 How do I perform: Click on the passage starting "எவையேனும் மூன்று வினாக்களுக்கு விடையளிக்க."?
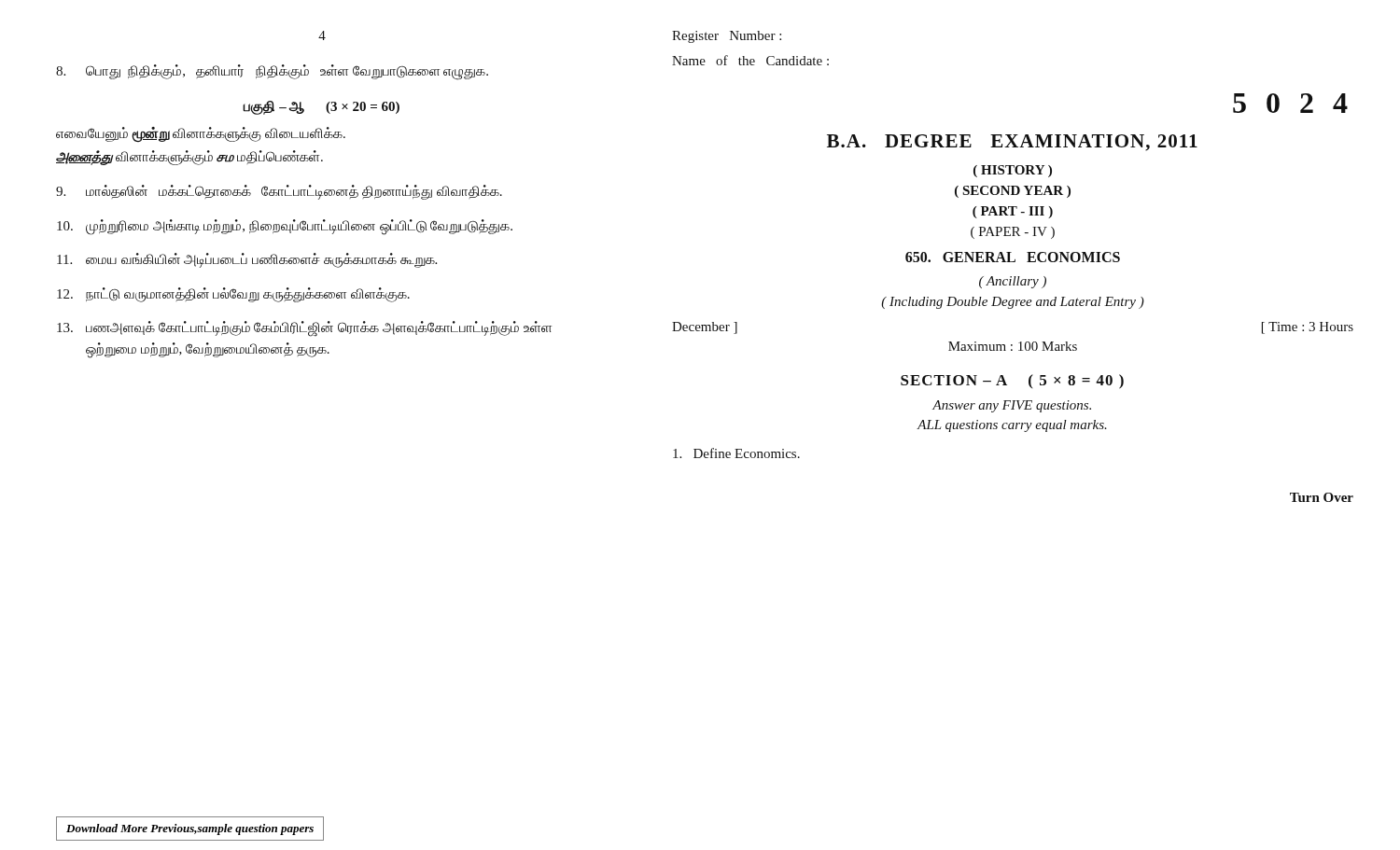point(322,146)
